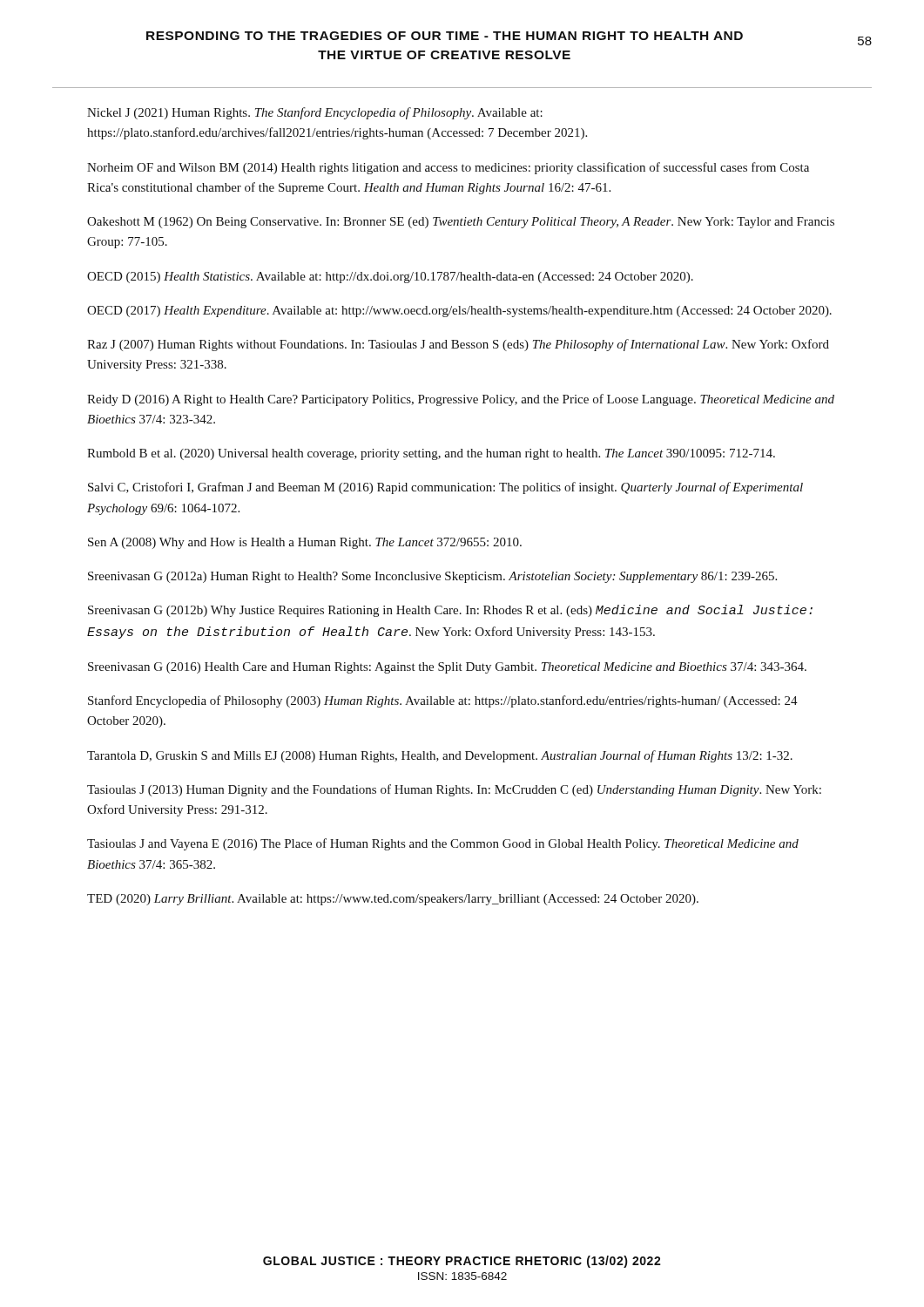Locate the list item that says "Oakeshott M (1962) On Being Conservative. In: Bronner"
Image resolution: width=924 pixels, height=1307 pixels.
(x=461, y=231)
